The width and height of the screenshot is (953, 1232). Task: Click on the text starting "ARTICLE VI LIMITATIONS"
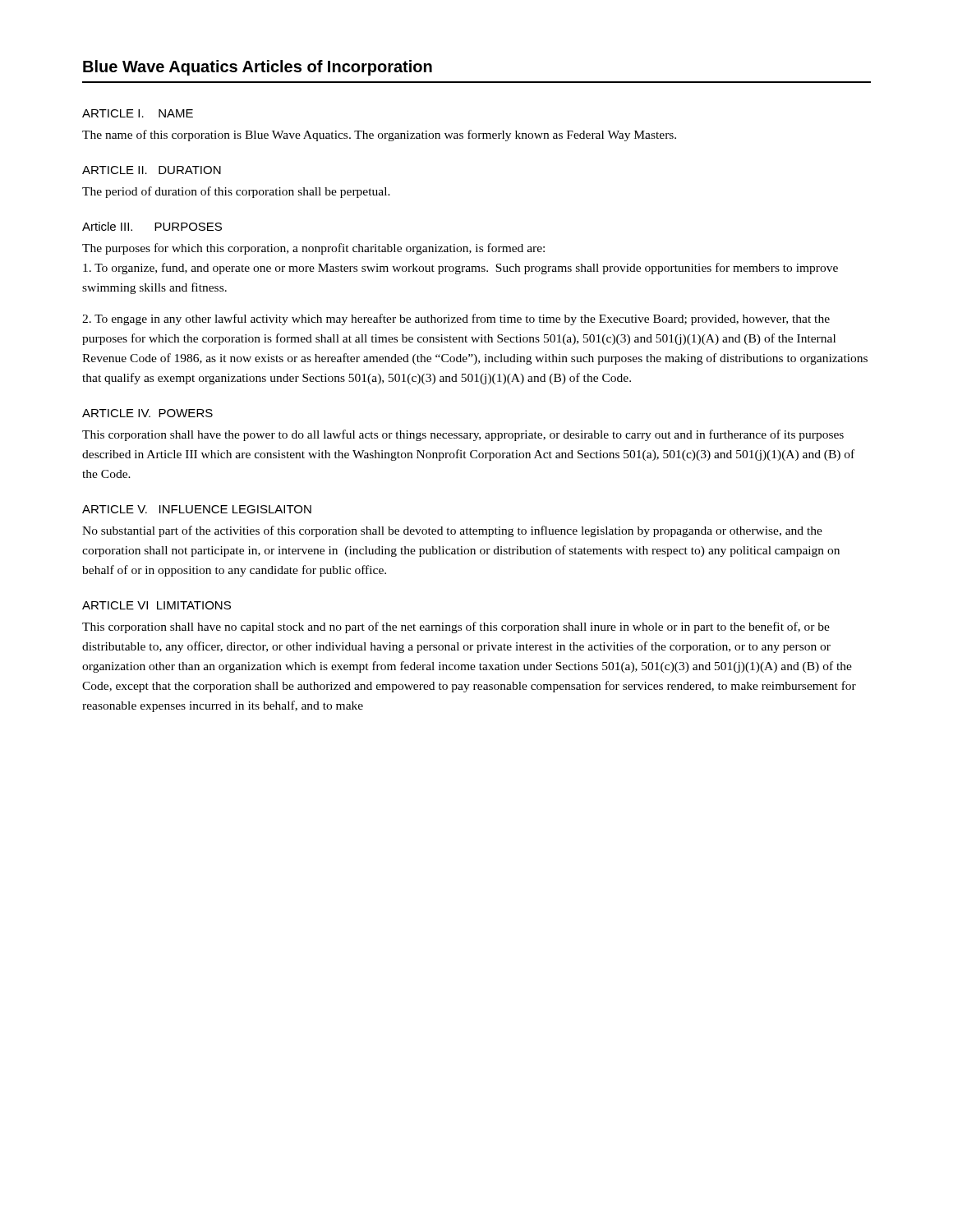point(157,605)
